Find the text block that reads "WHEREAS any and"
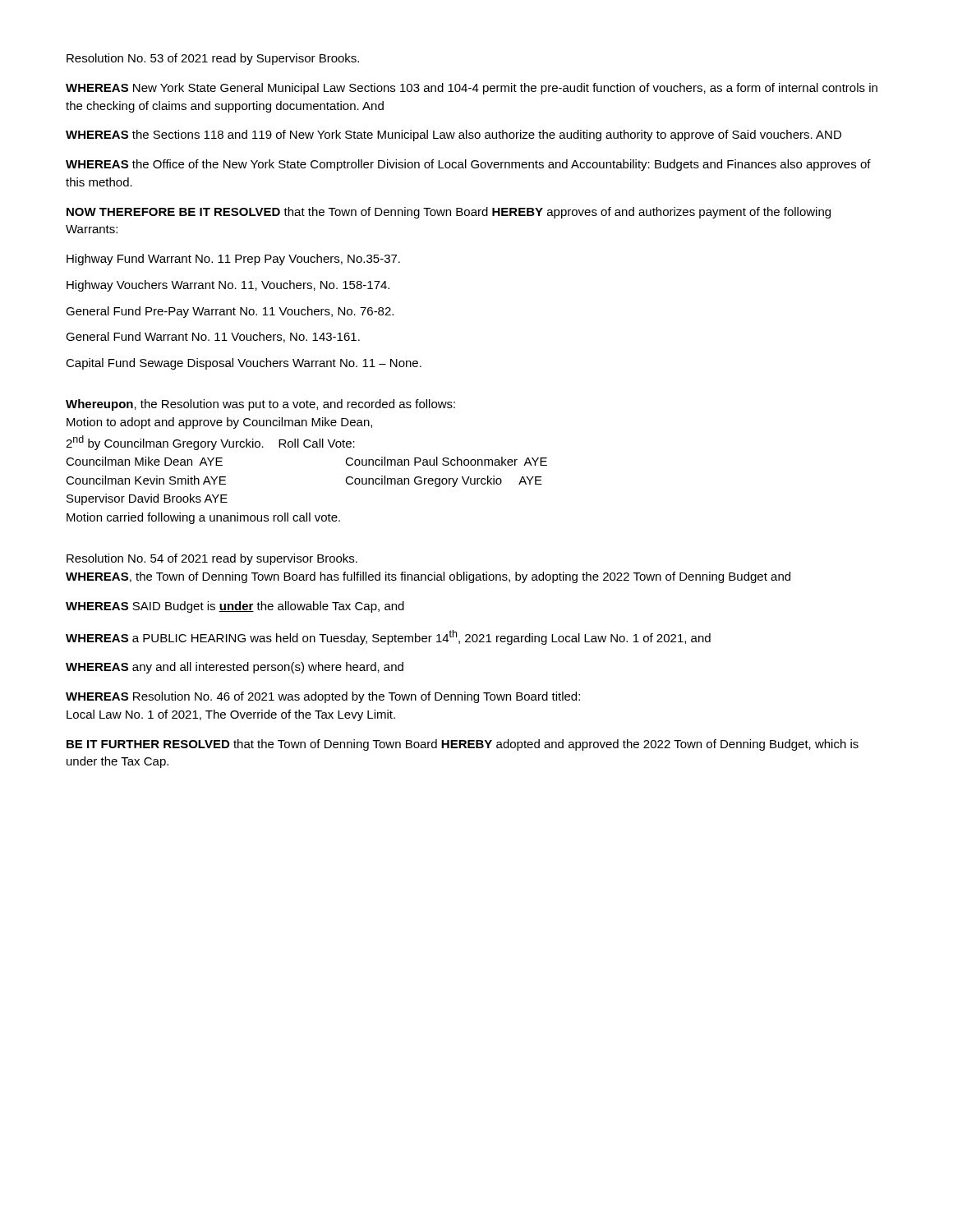This screenshot has height=1232, width=953. tap(235, 667)
